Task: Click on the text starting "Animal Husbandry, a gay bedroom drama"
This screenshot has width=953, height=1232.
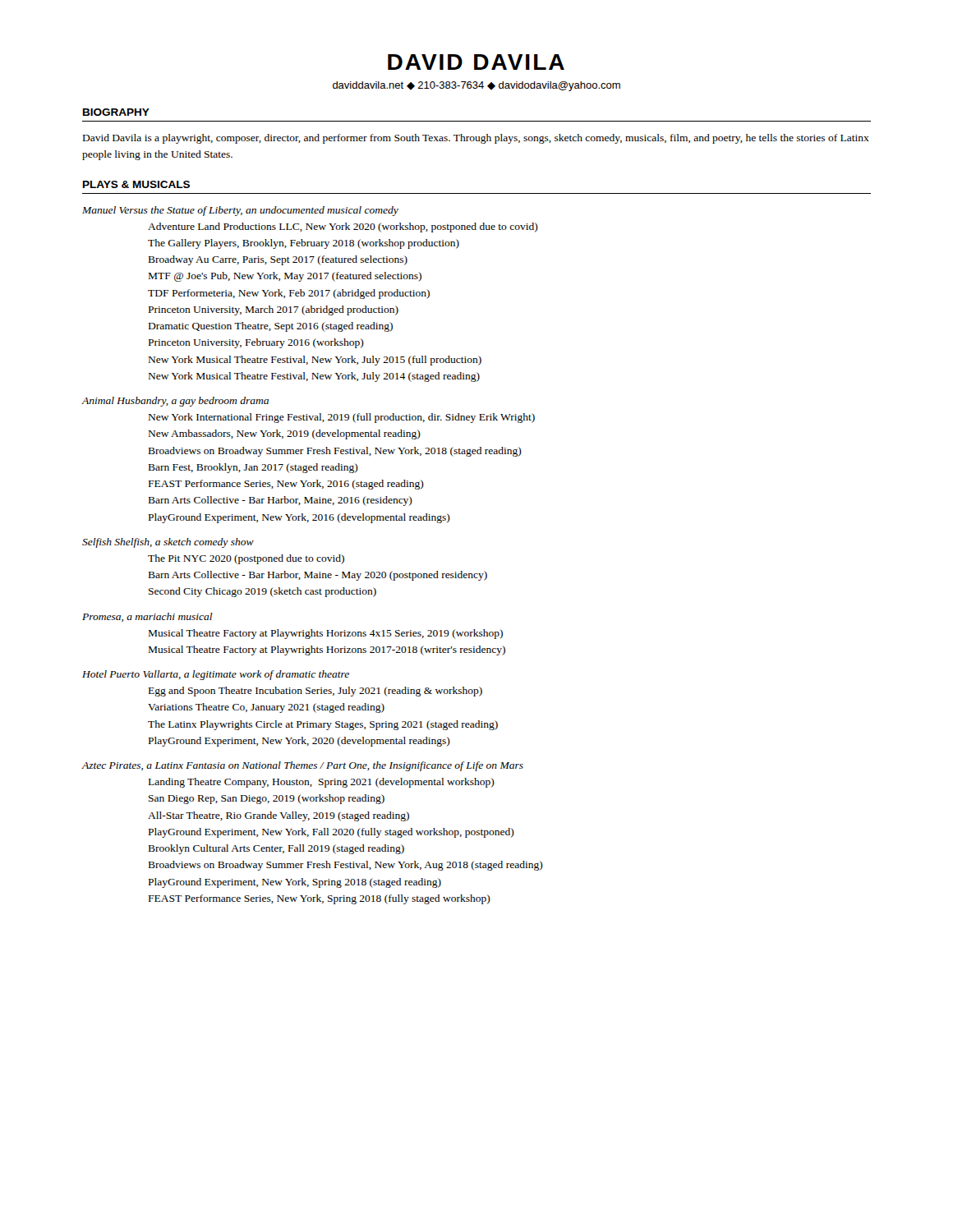Action: (476, 460)
